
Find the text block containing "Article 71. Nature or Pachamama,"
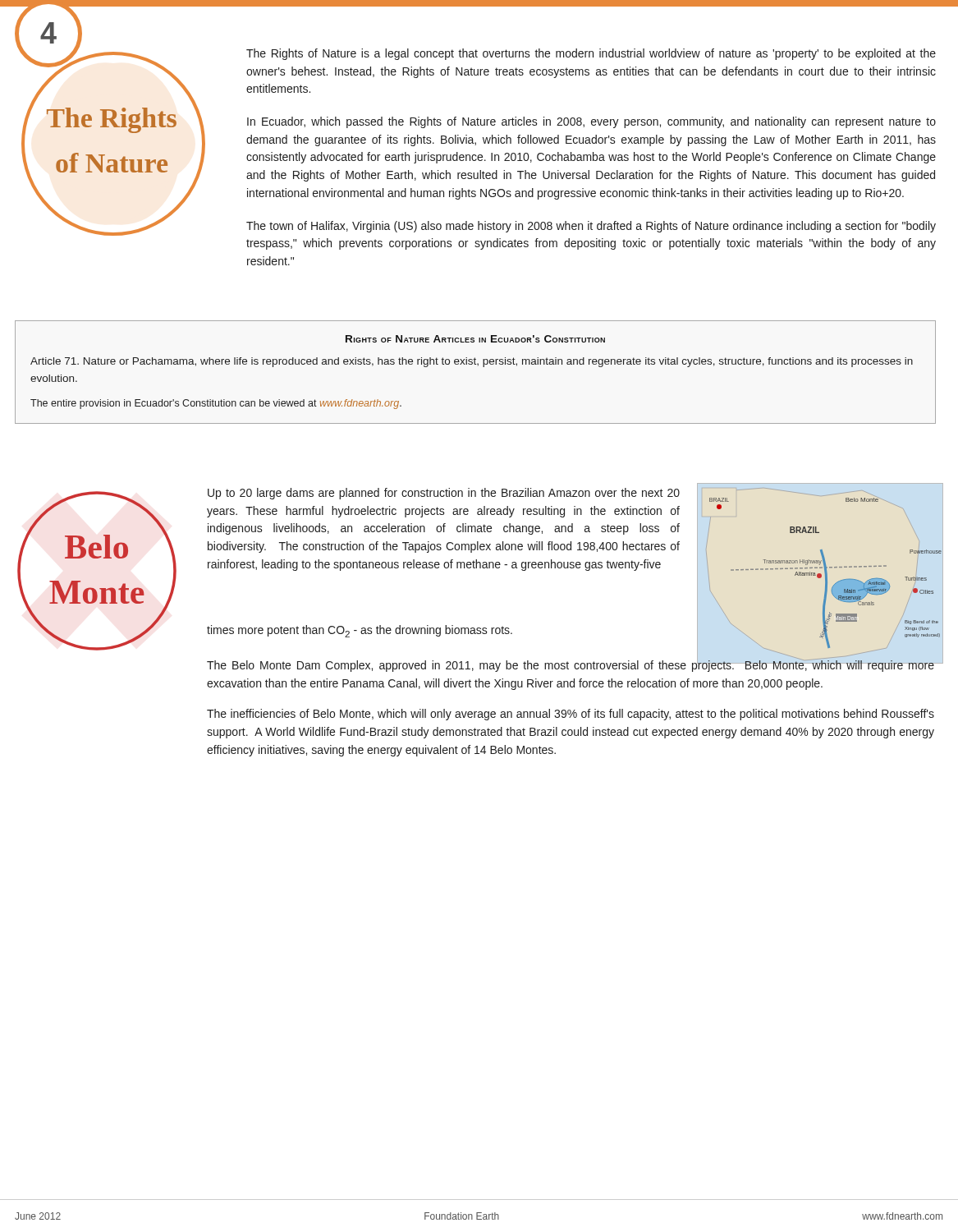(x=472, y=370)
